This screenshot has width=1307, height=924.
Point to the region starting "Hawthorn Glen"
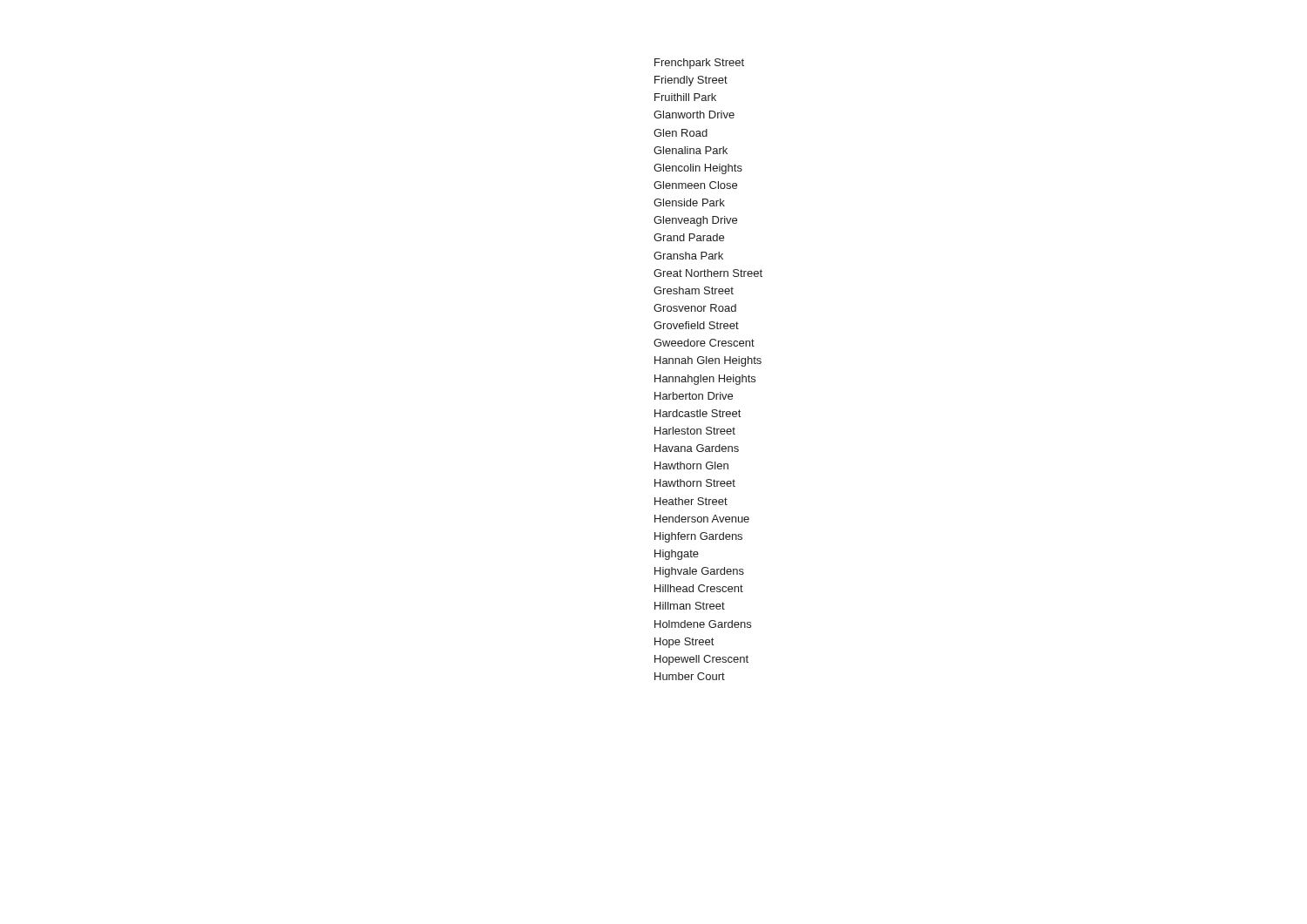(691, 466)
